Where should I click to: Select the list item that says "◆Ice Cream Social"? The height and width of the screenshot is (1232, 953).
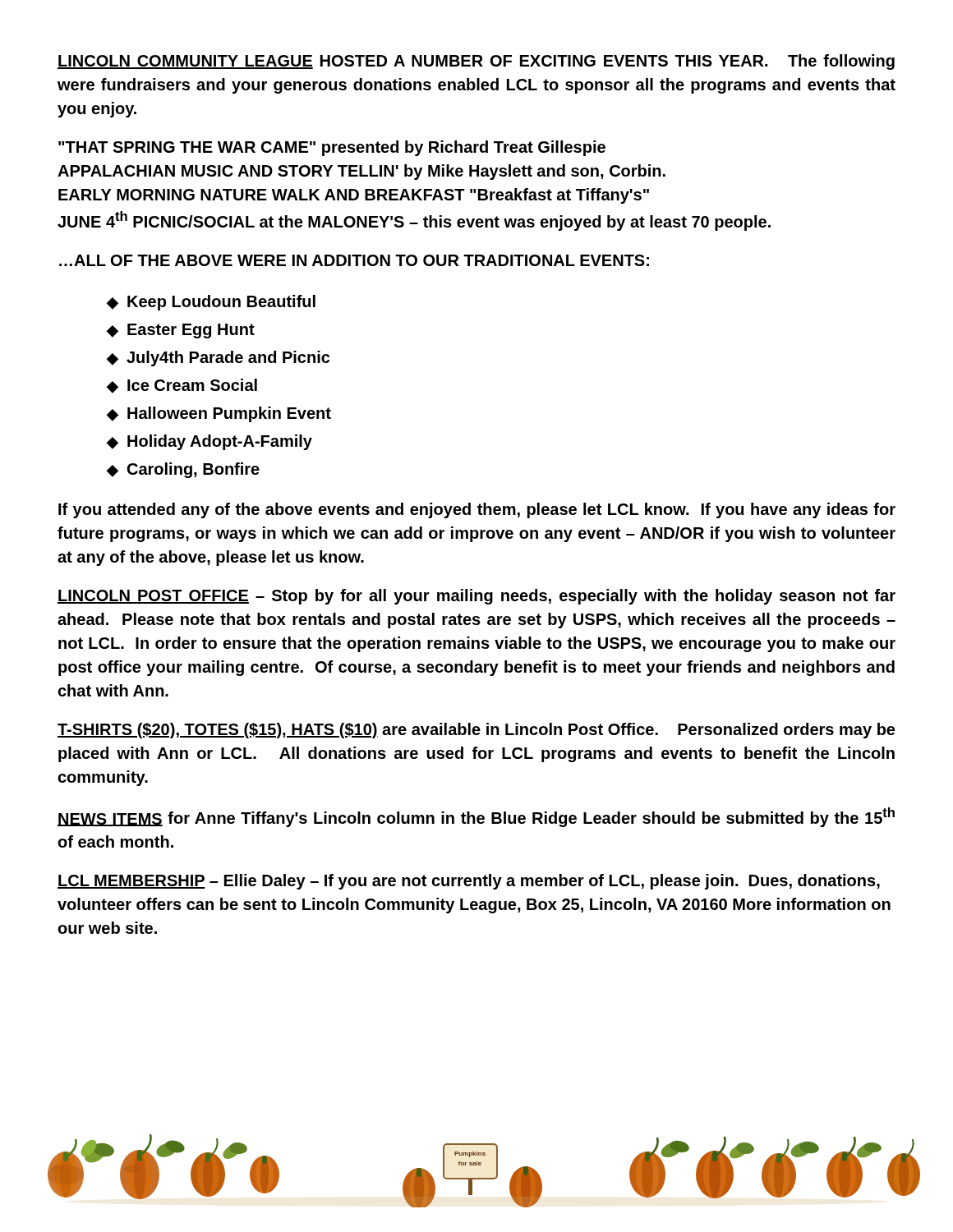(x=182, y=385)
